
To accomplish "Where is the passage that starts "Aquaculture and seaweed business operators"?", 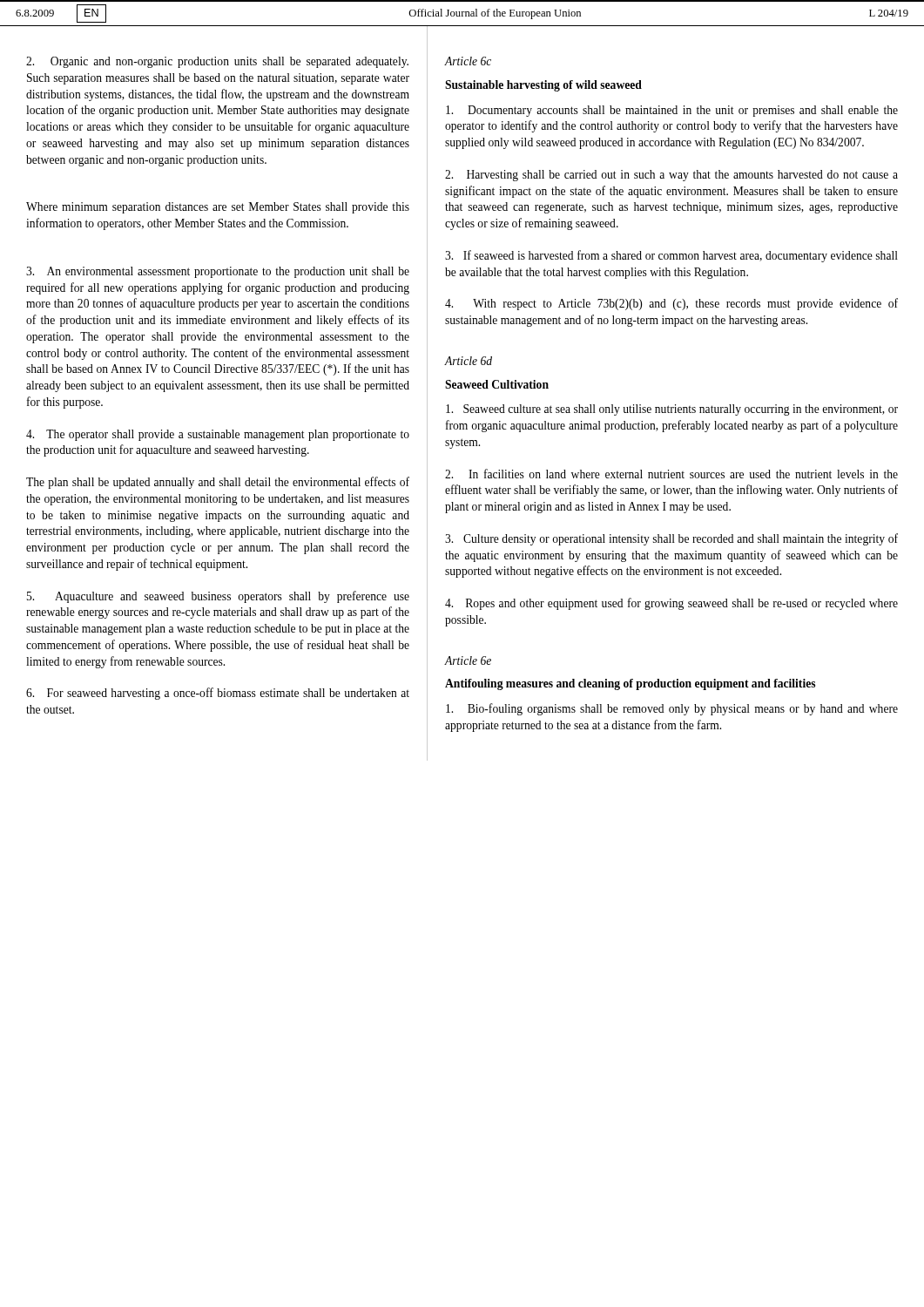I will tap(218, 629).
